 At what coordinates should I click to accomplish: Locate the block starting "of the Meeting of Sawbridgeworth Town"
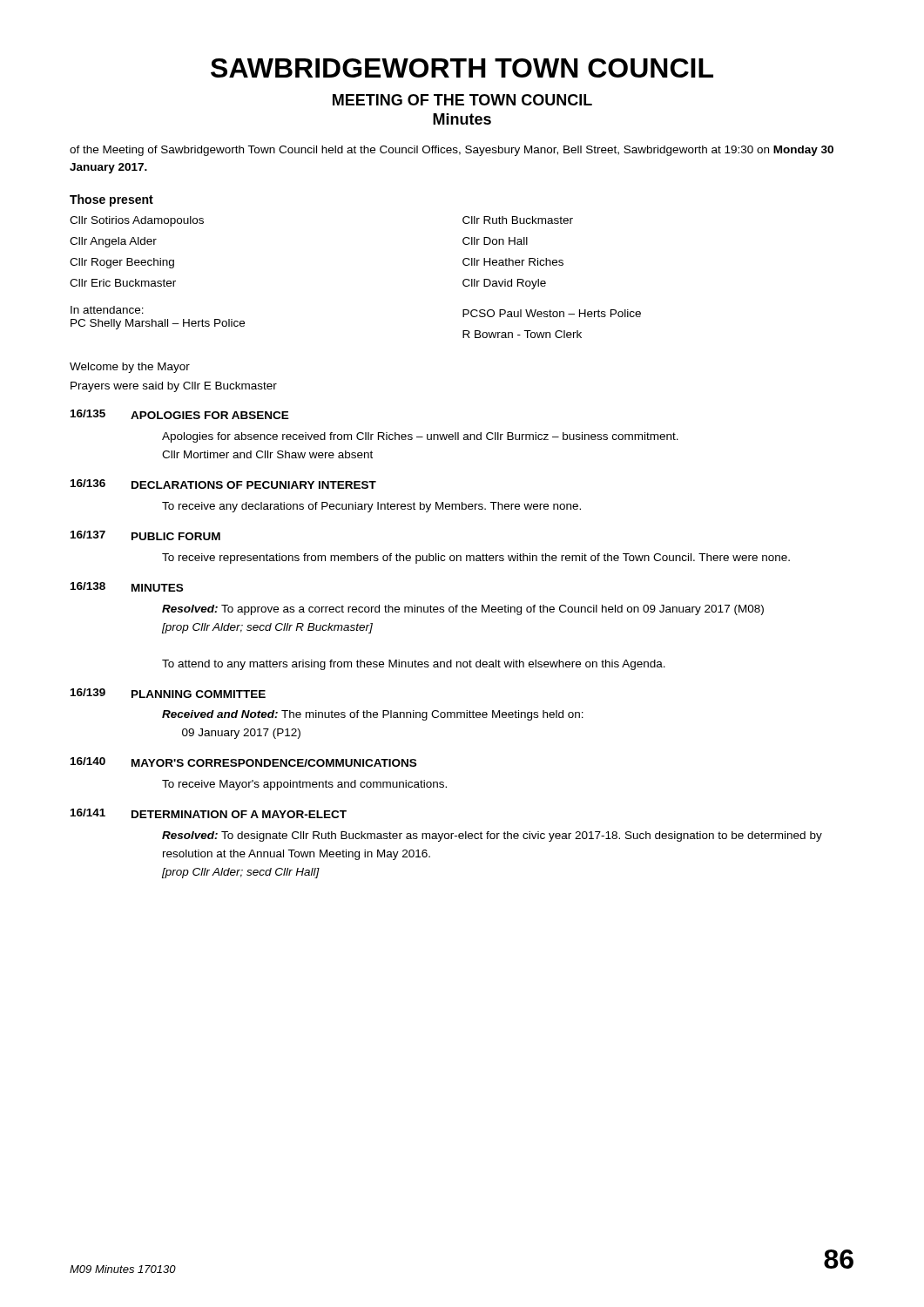point(452,158)
